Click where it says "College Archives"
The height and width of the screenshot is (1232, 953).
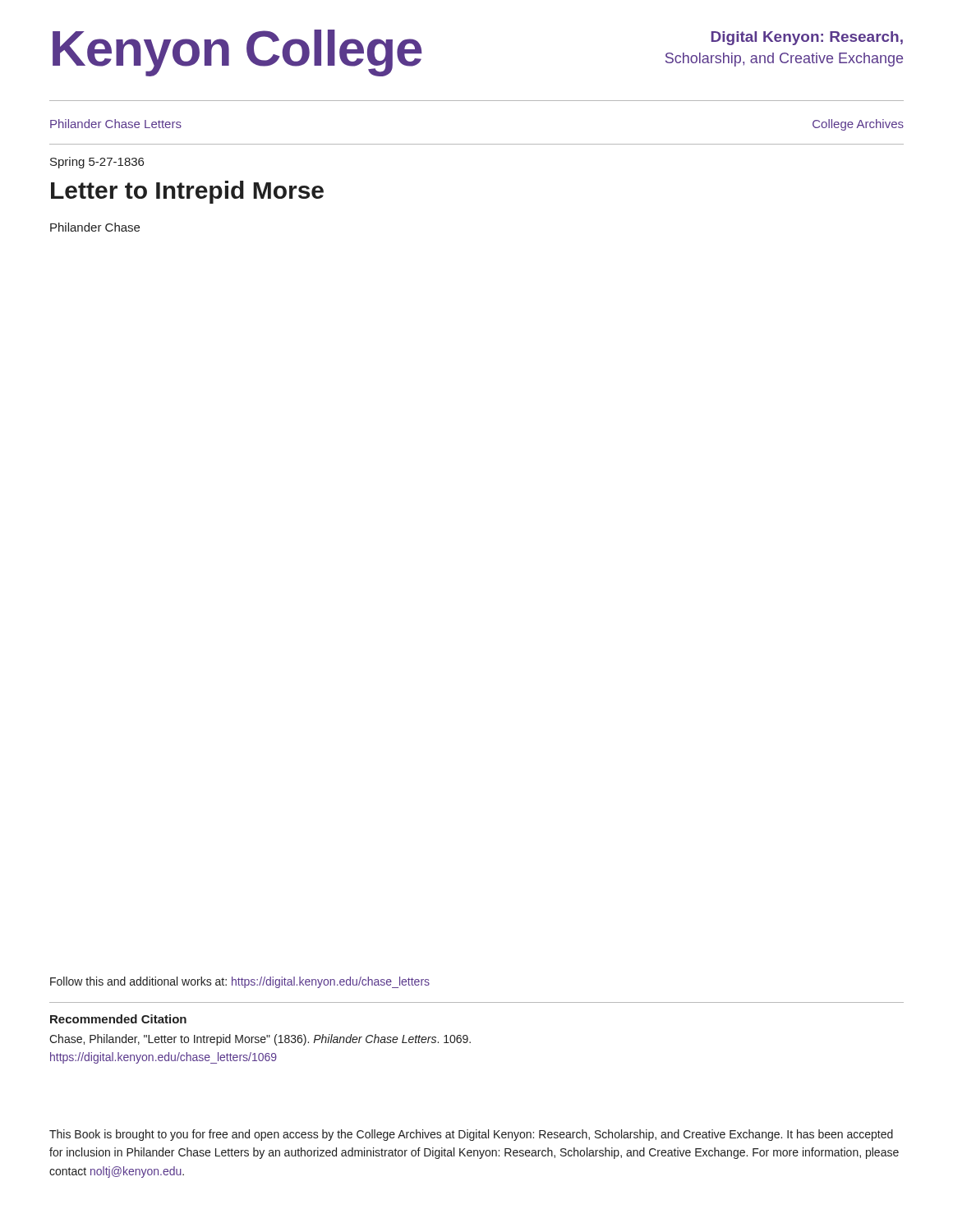pyautogui.click(x=858, y=124)
